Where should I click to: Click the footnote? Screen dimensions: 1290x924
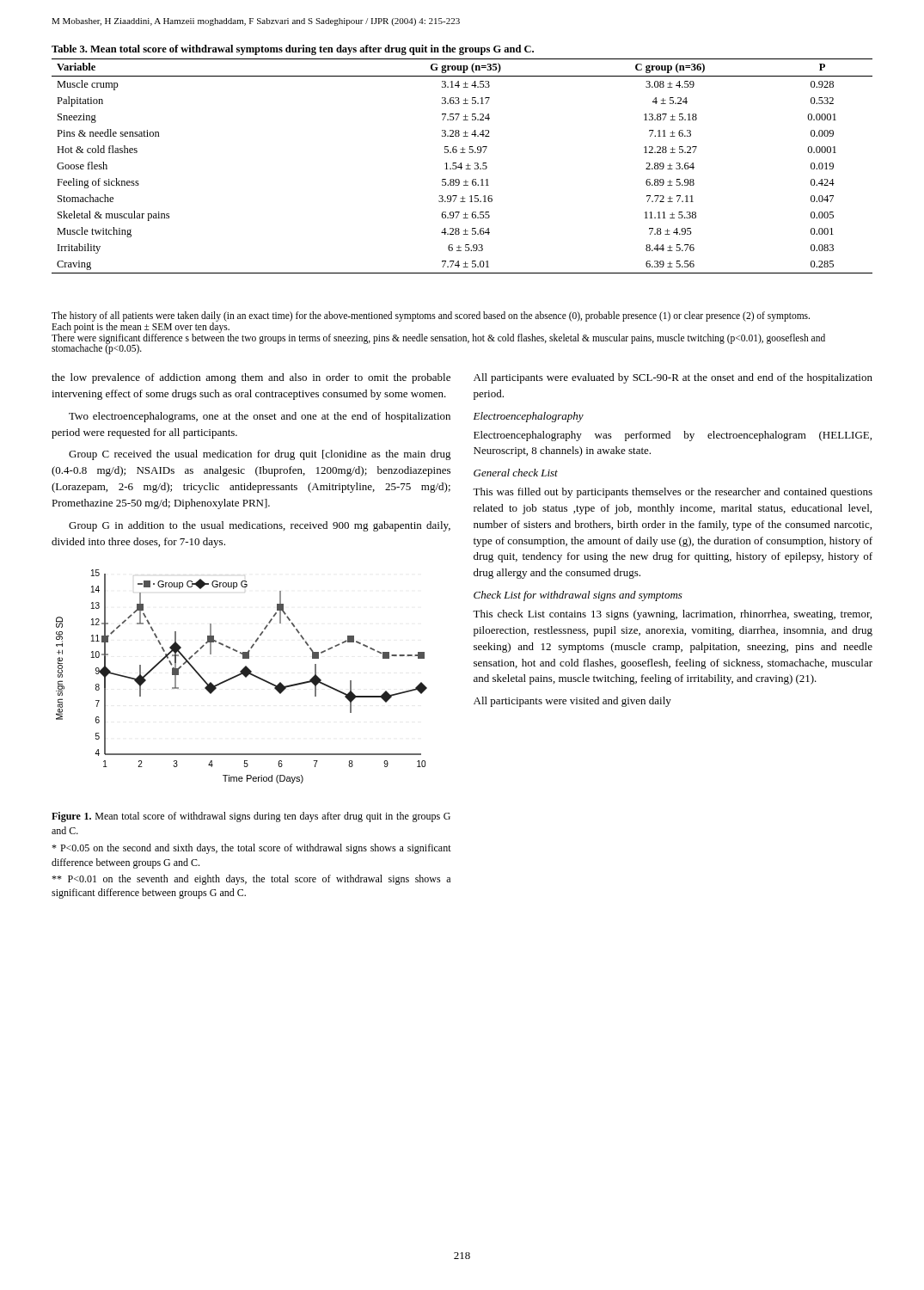(462, 332)
